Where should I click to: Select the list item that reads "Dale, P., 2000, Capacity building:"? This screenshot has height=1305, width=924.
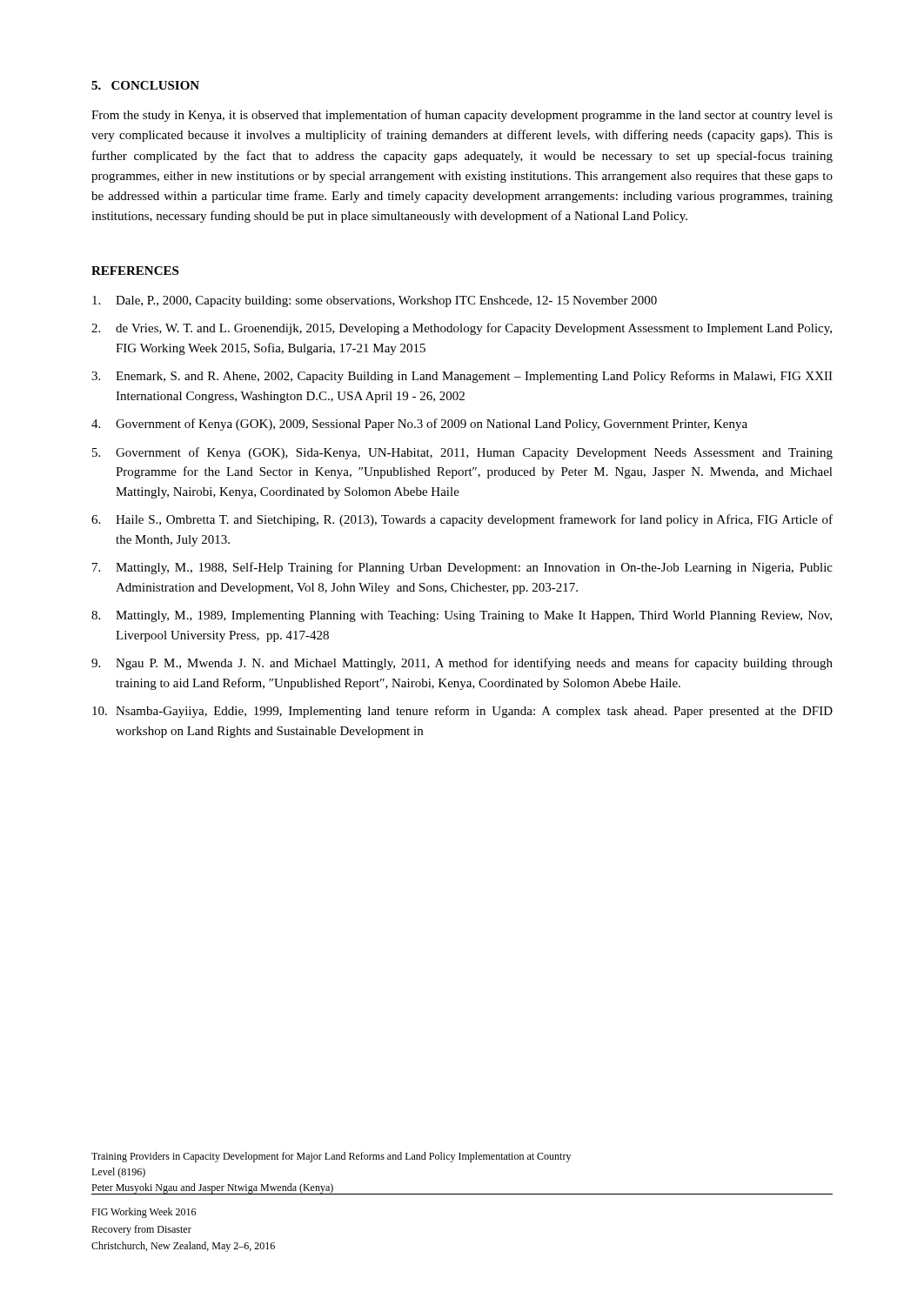462,300
